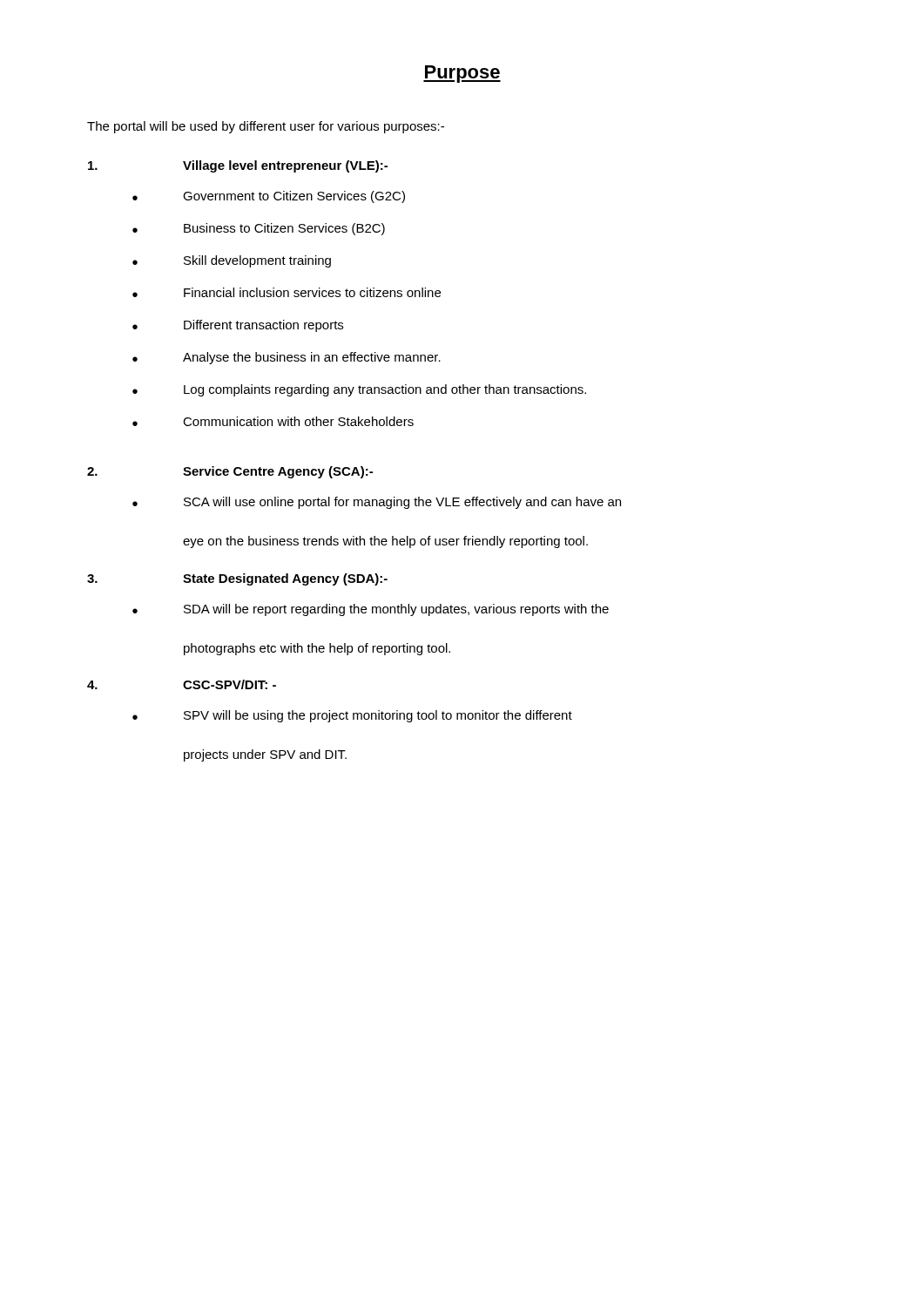Click on the region starting "The portal will be used by"
Viewport: 924px width, 1307px height.
pyautogui.click(x=266, y=126)
